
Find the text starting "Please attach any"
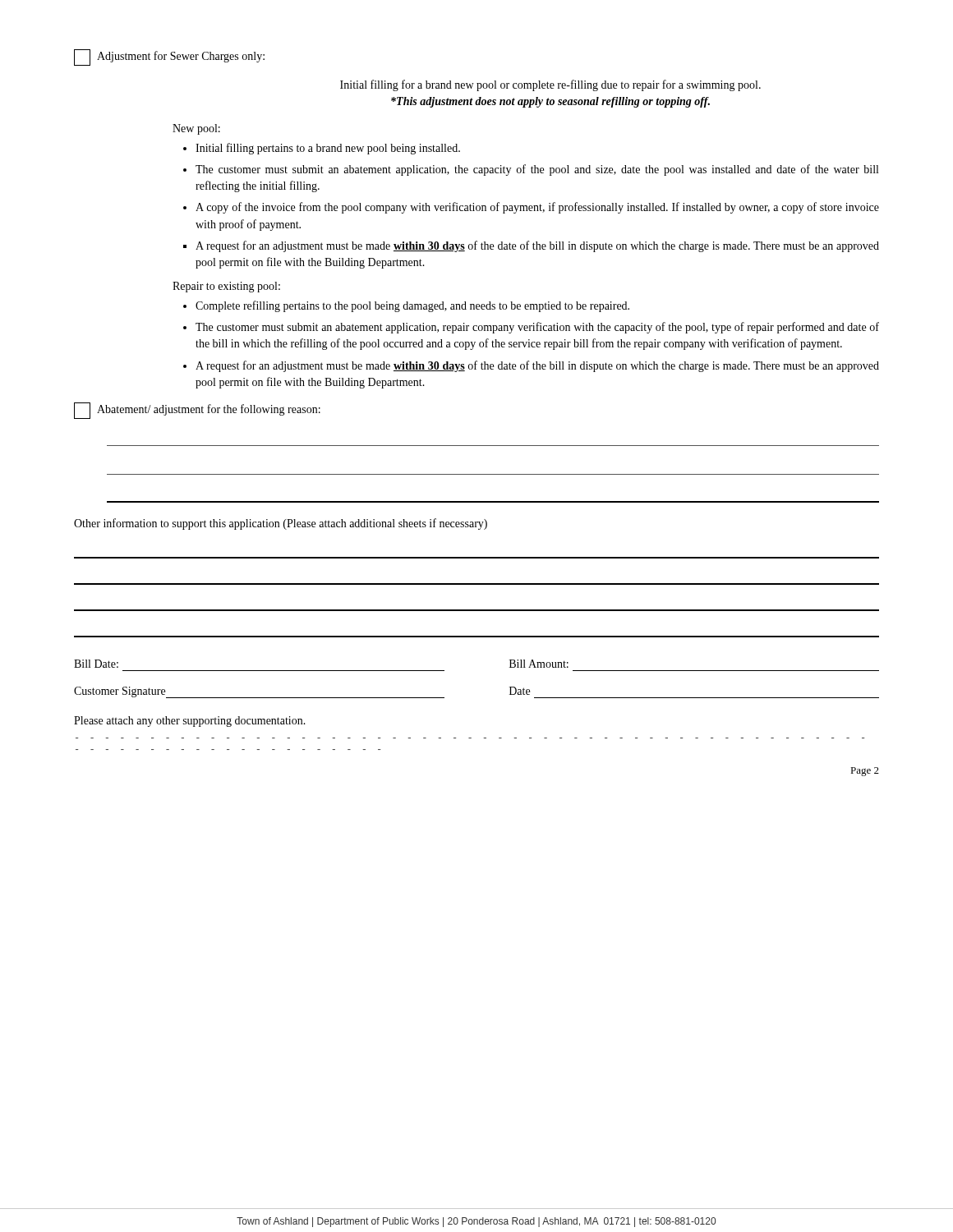point(190,721)
